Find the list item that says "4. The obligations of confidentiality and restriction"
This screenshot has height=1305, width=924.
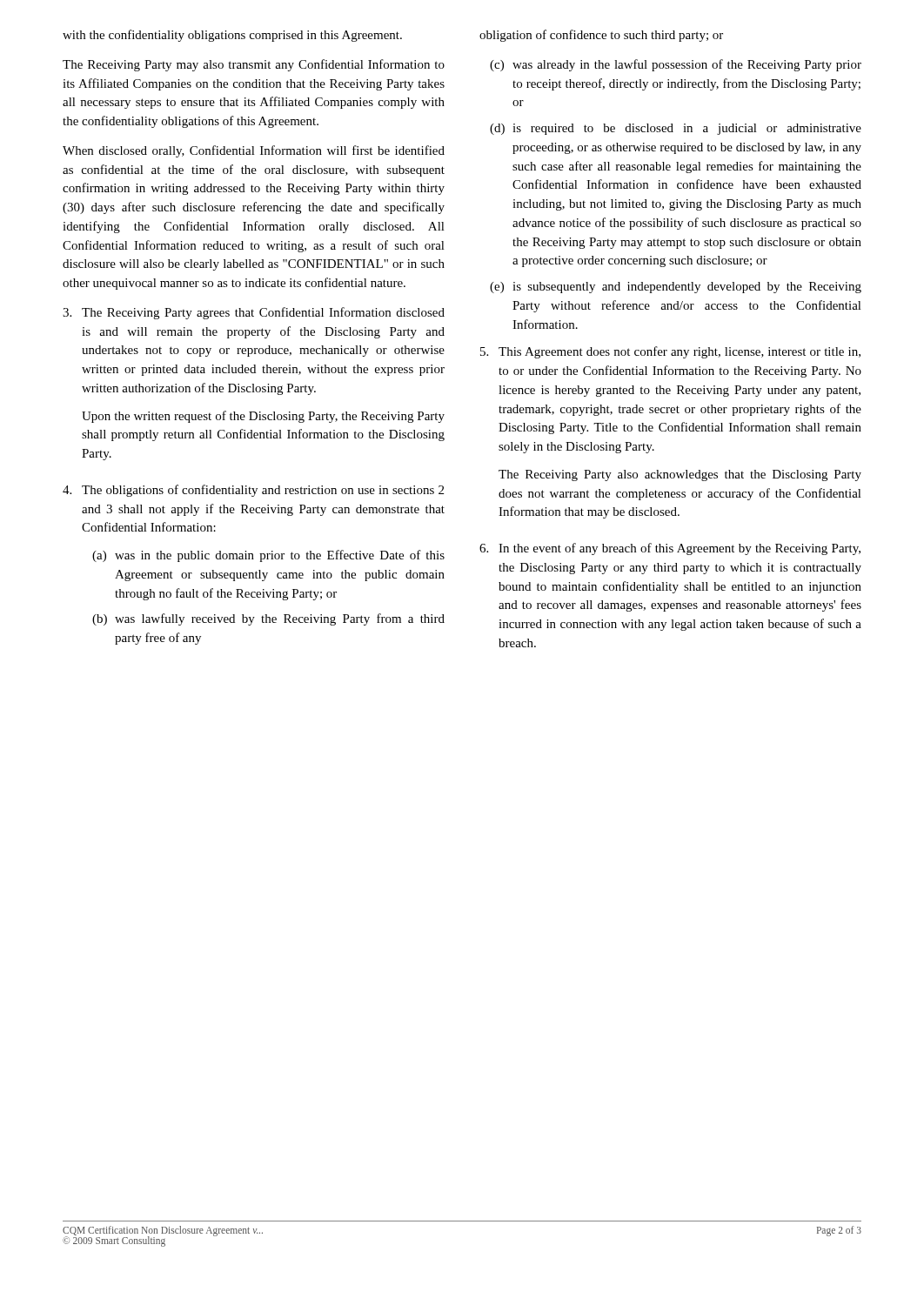254,568
